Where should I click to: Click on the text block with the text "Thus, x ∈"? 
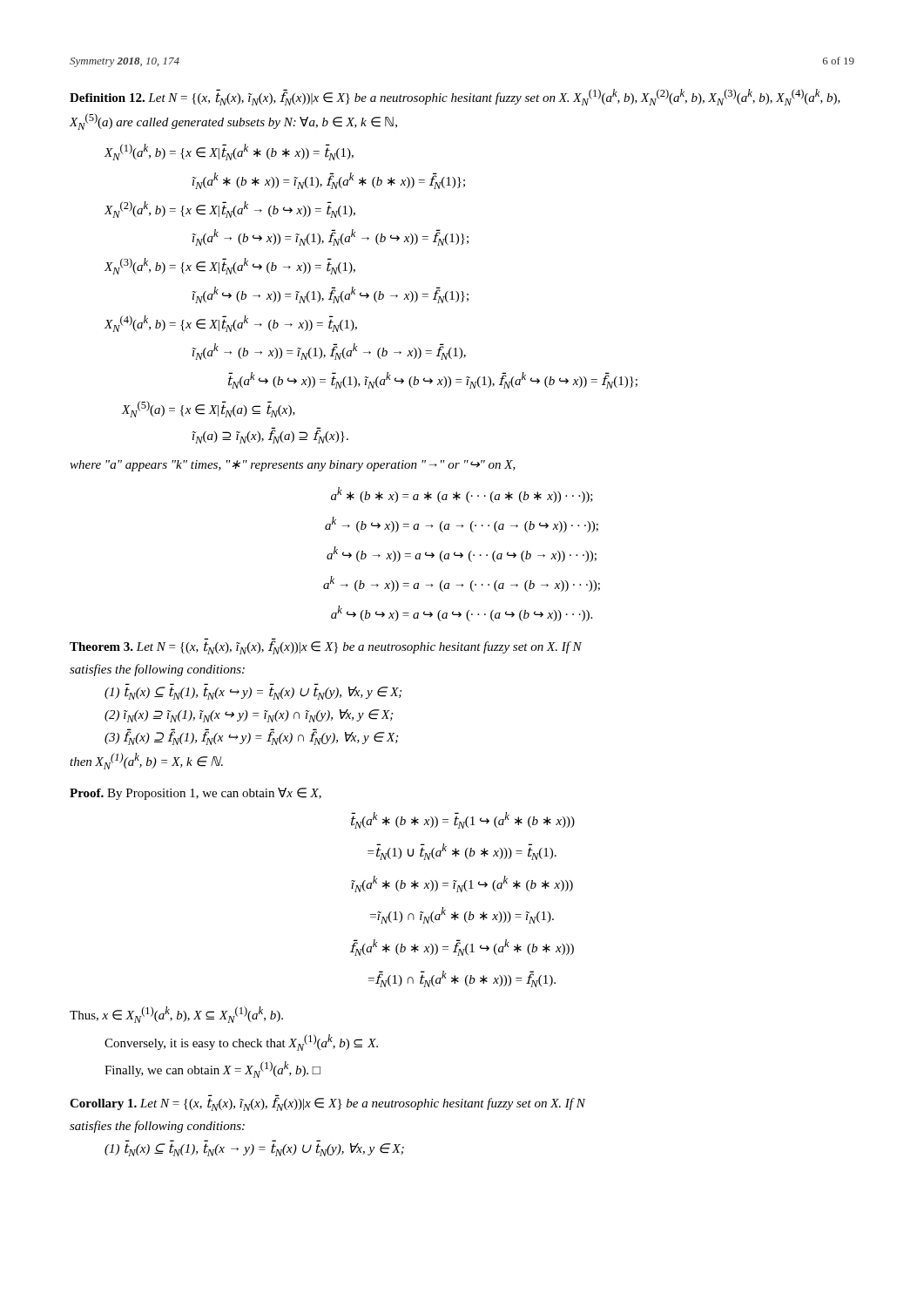(177, 1015)
